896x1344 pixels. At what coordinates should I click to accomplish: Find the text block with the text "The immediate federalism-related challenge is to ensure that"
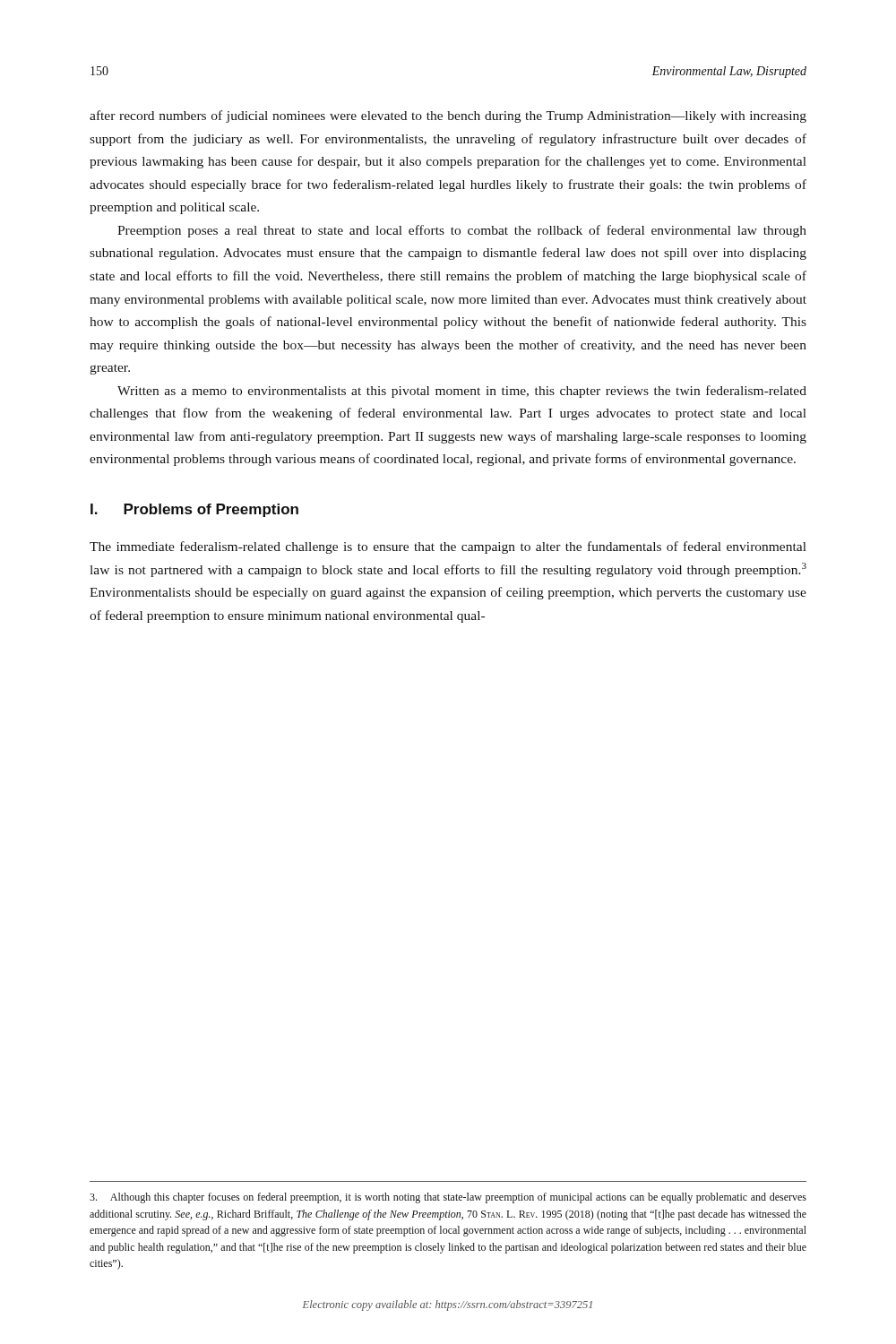click(448, 581)
